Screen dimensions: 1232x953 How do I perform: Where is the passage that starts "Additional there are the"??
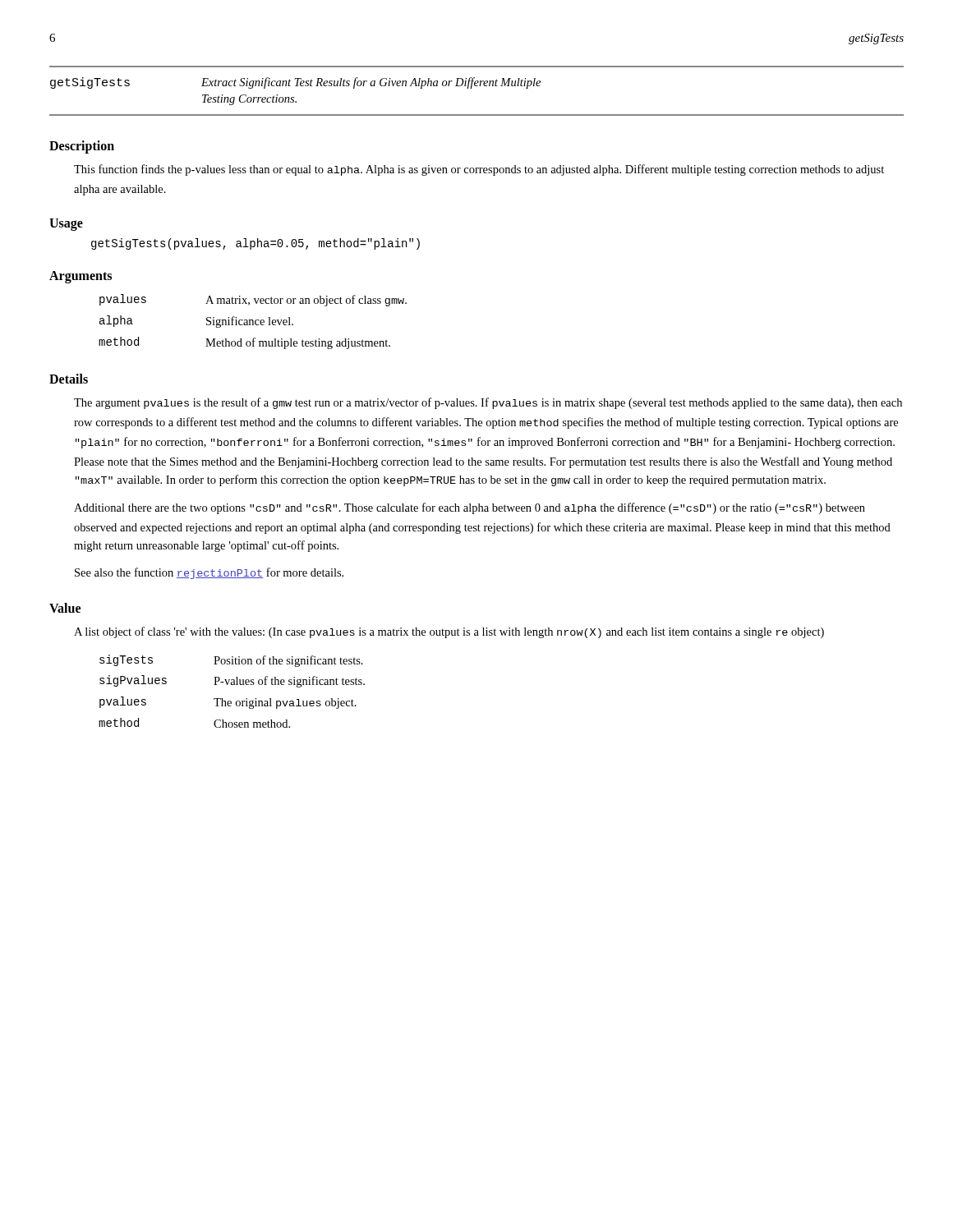[482, 527]
